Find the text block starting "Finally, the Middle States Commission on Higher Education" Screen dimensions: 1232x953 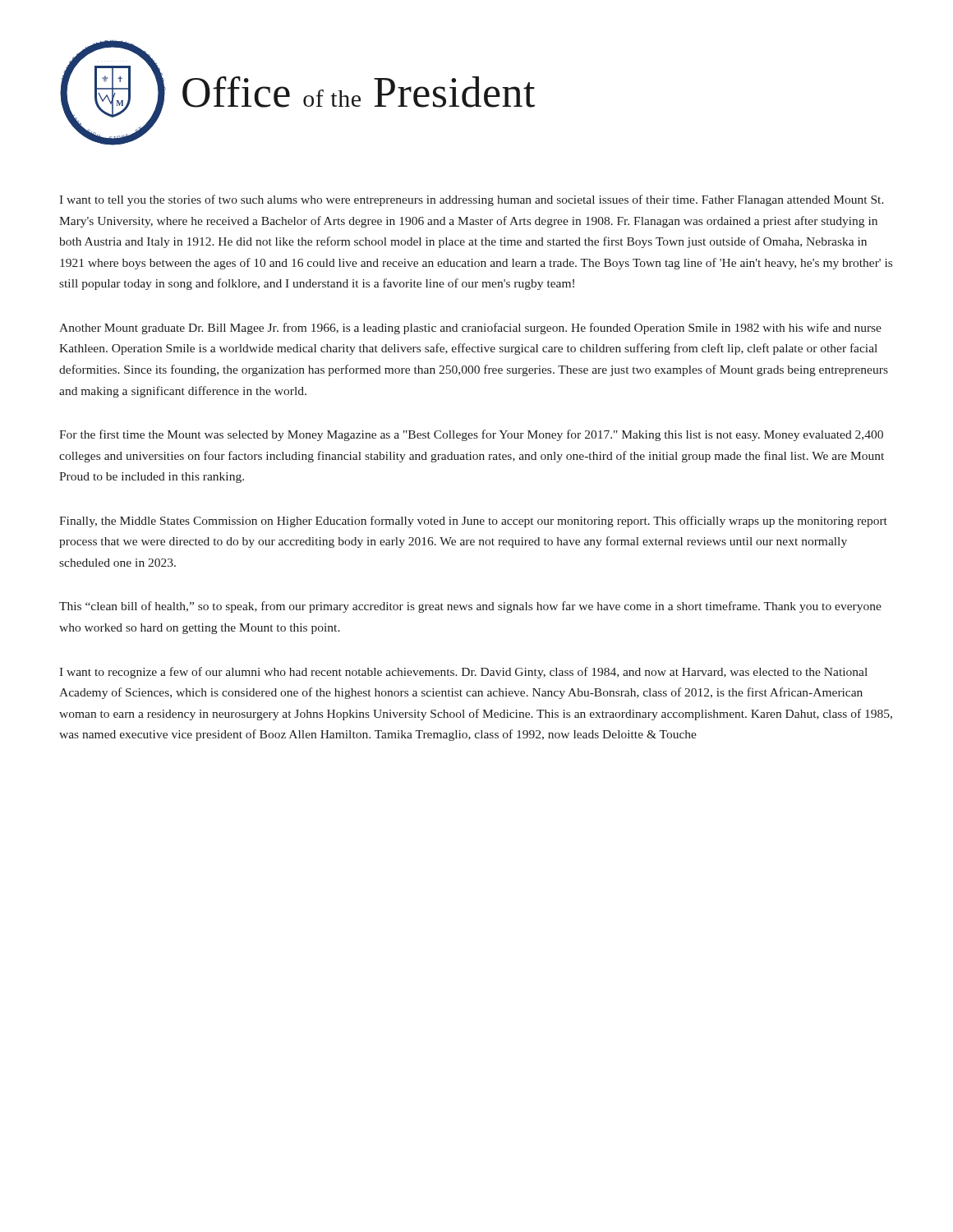click(x=473, y=541)
